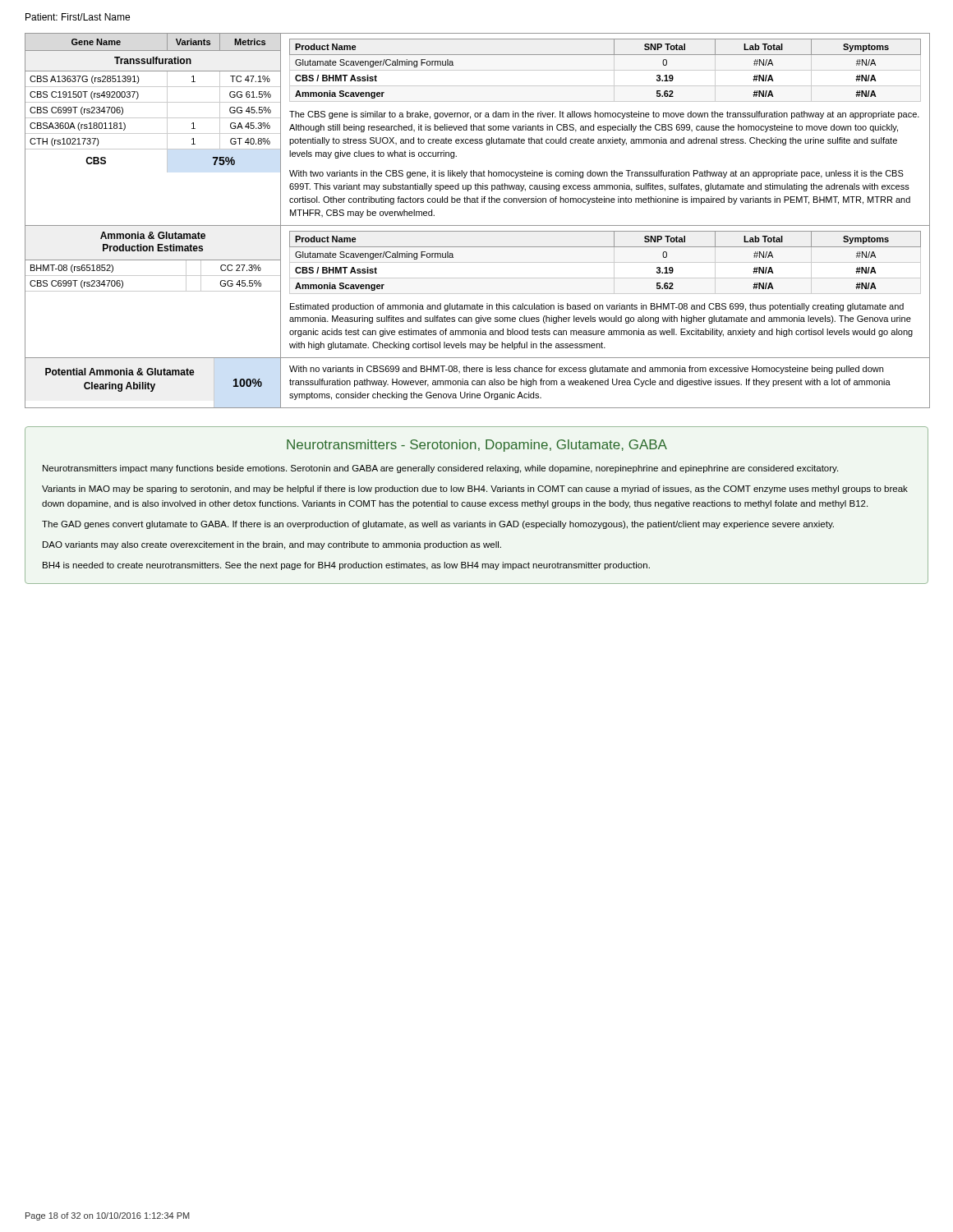
Task: Click on the table containing "Potential Ammonia & GlutamateClearing"
Action: [477, 383]
